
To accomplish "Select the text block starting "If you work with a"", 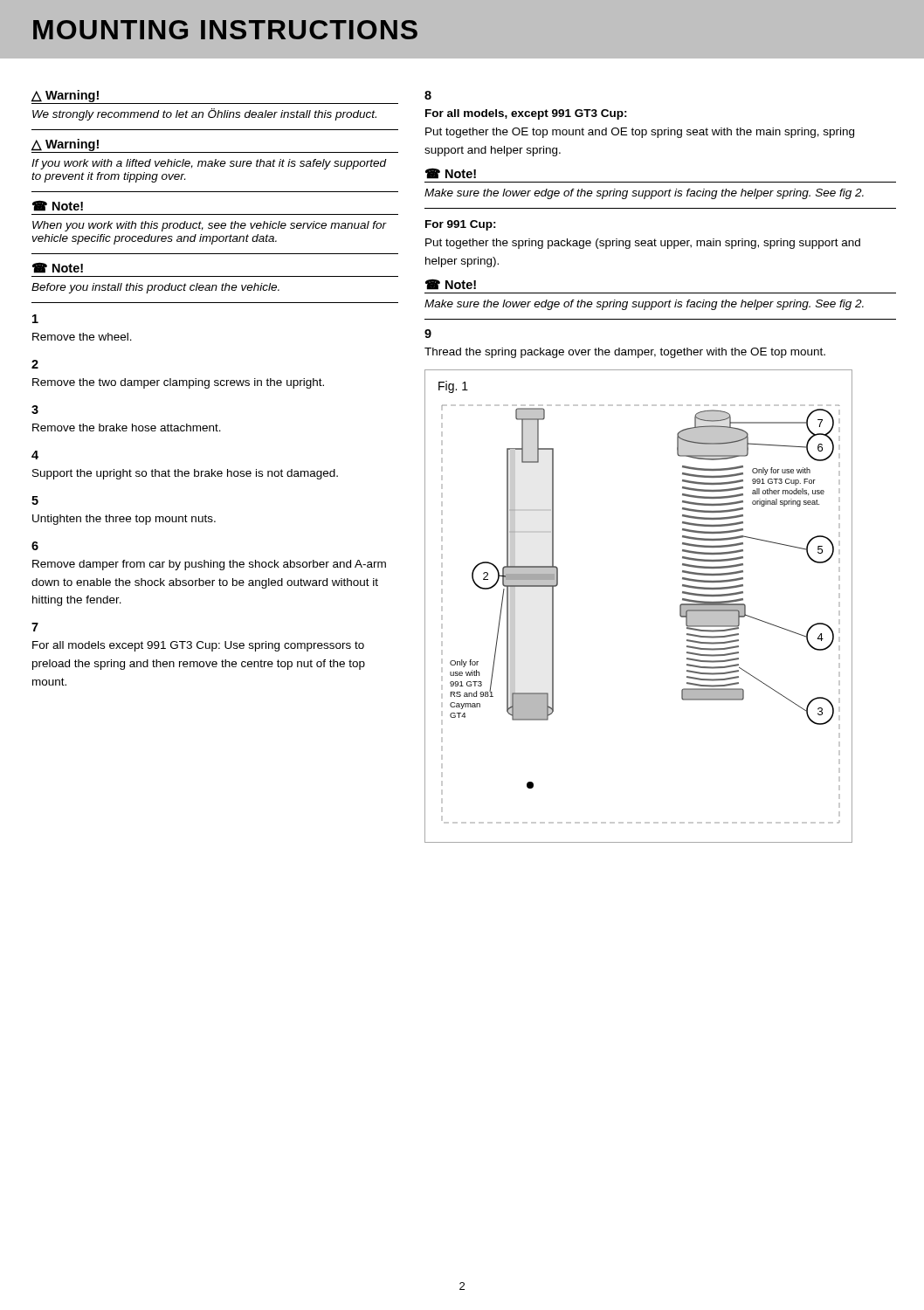I will tap(215, 169).
